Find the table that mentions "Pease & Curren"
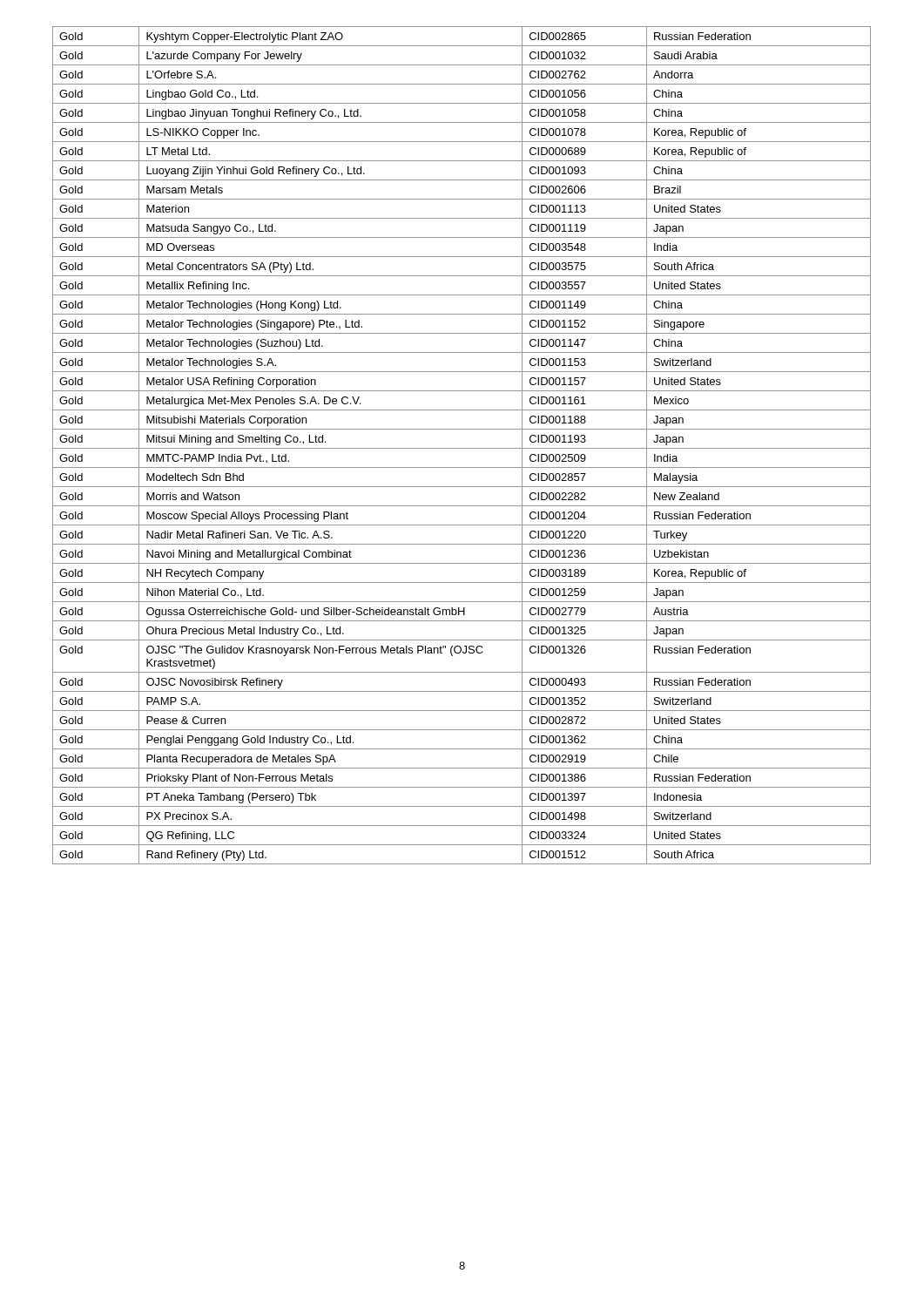The width and height of the screenshot is (924, 1307). 462,445
